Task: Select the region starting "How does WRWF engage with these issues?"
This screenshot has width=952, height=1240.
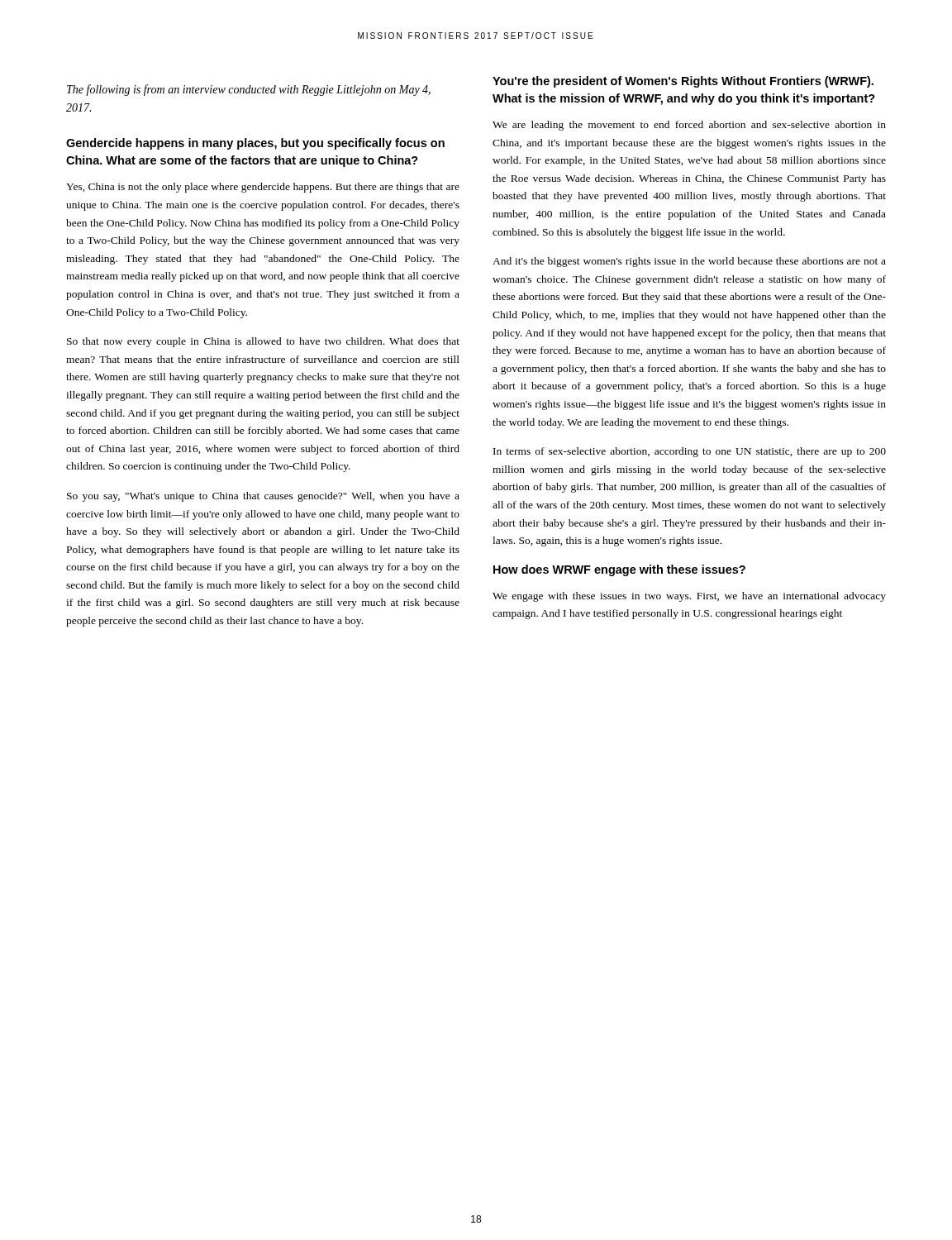Action: coord(619,569)
